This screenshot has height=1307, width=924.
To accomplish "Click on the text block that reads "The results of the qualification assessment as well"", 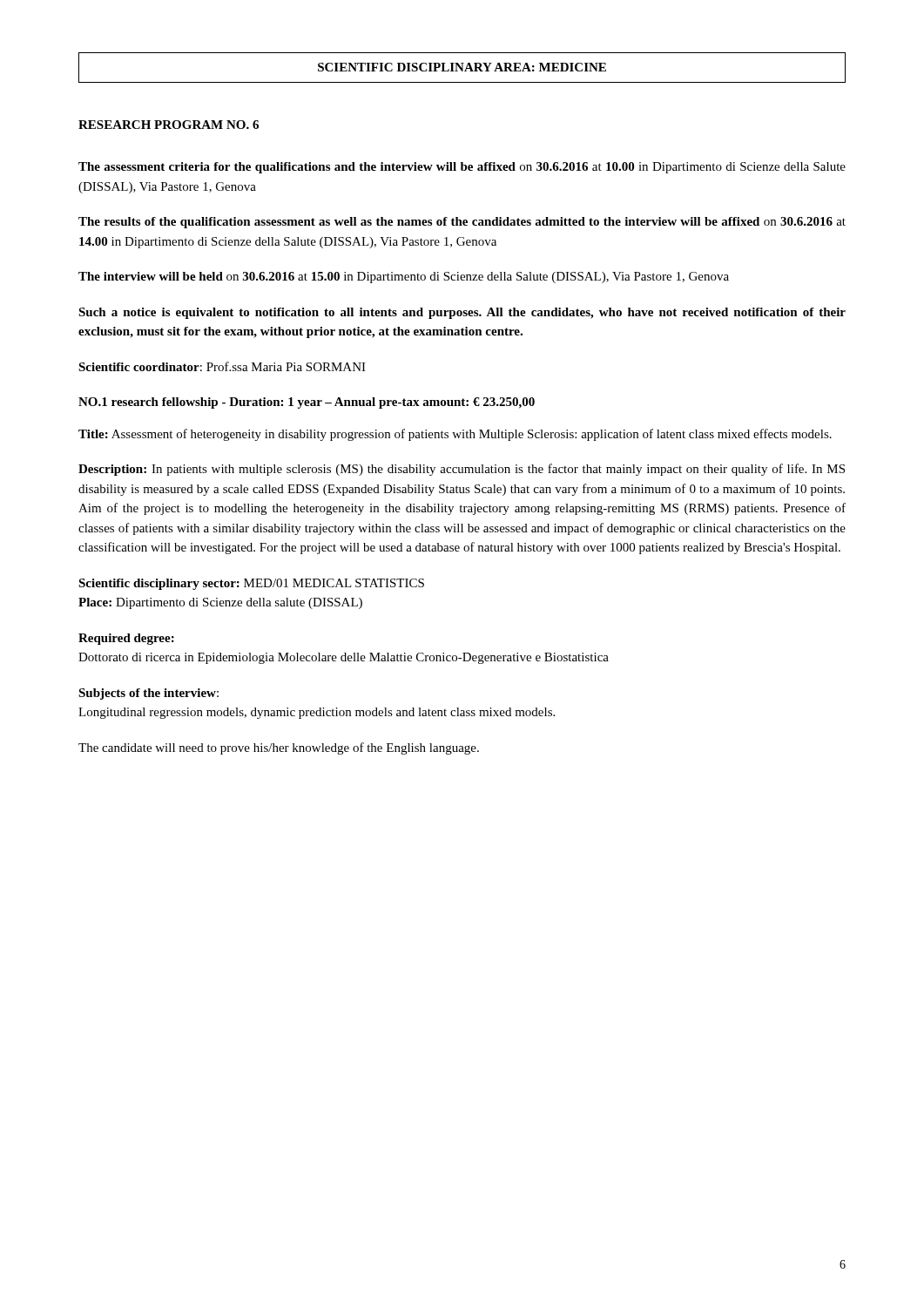I will pyautogui.click(x=462, y=231).
